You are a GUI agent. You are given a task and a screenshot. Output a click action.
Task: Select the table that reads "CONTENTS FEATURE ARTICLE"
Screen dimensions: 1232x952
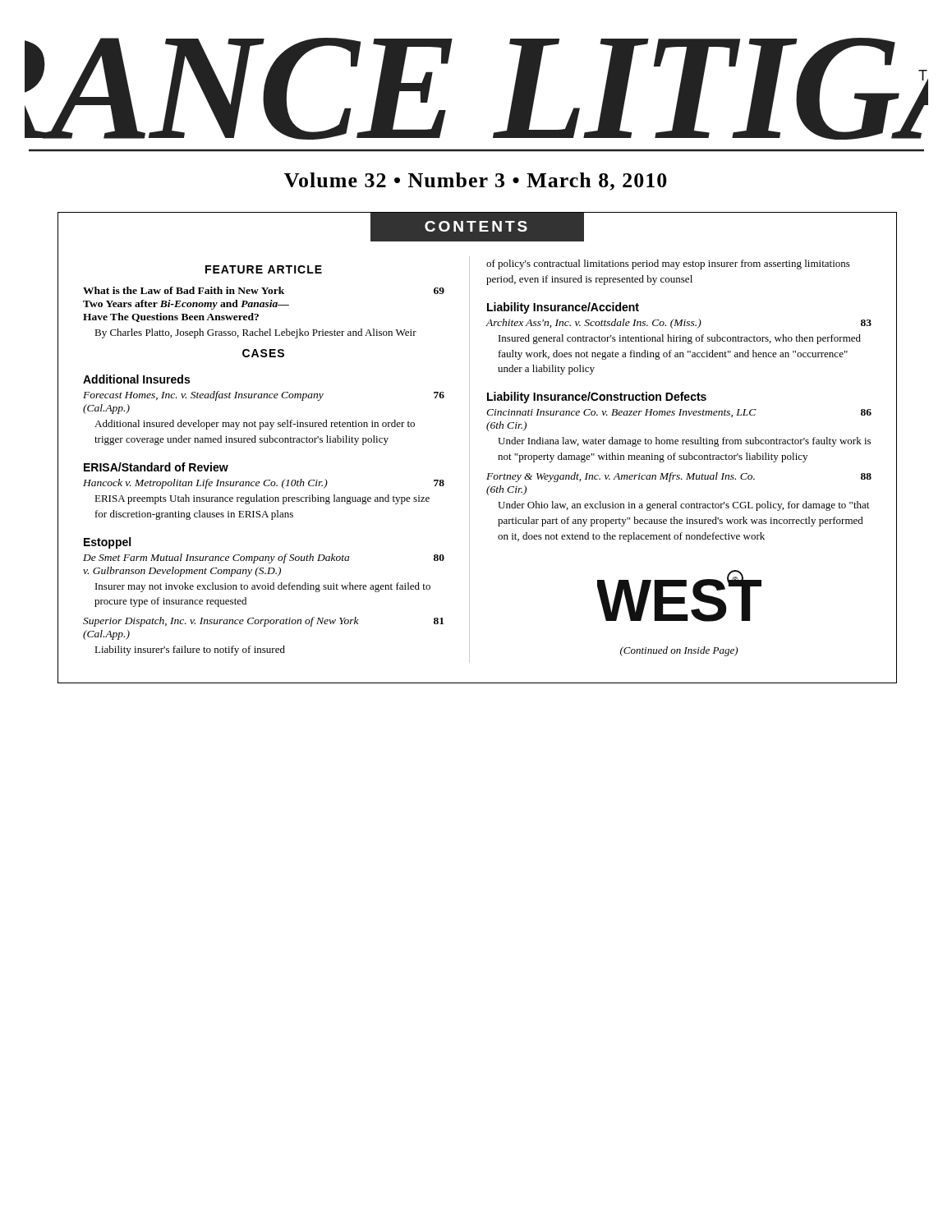pos(477,448)
